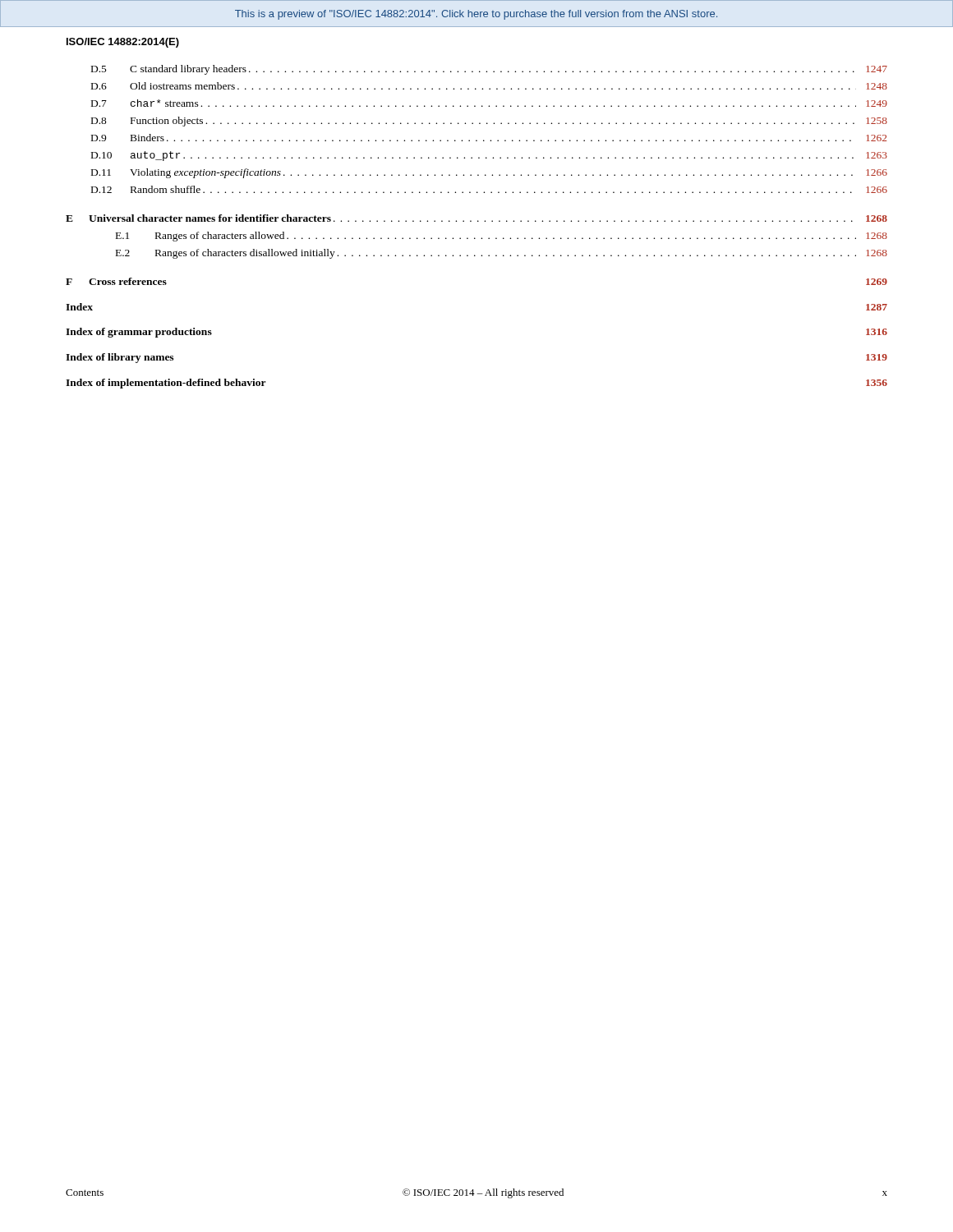Locate the block starting "E.2 Ranges of characters disallowed initially 1268"

pyautogui.click(x=501, y=253)
